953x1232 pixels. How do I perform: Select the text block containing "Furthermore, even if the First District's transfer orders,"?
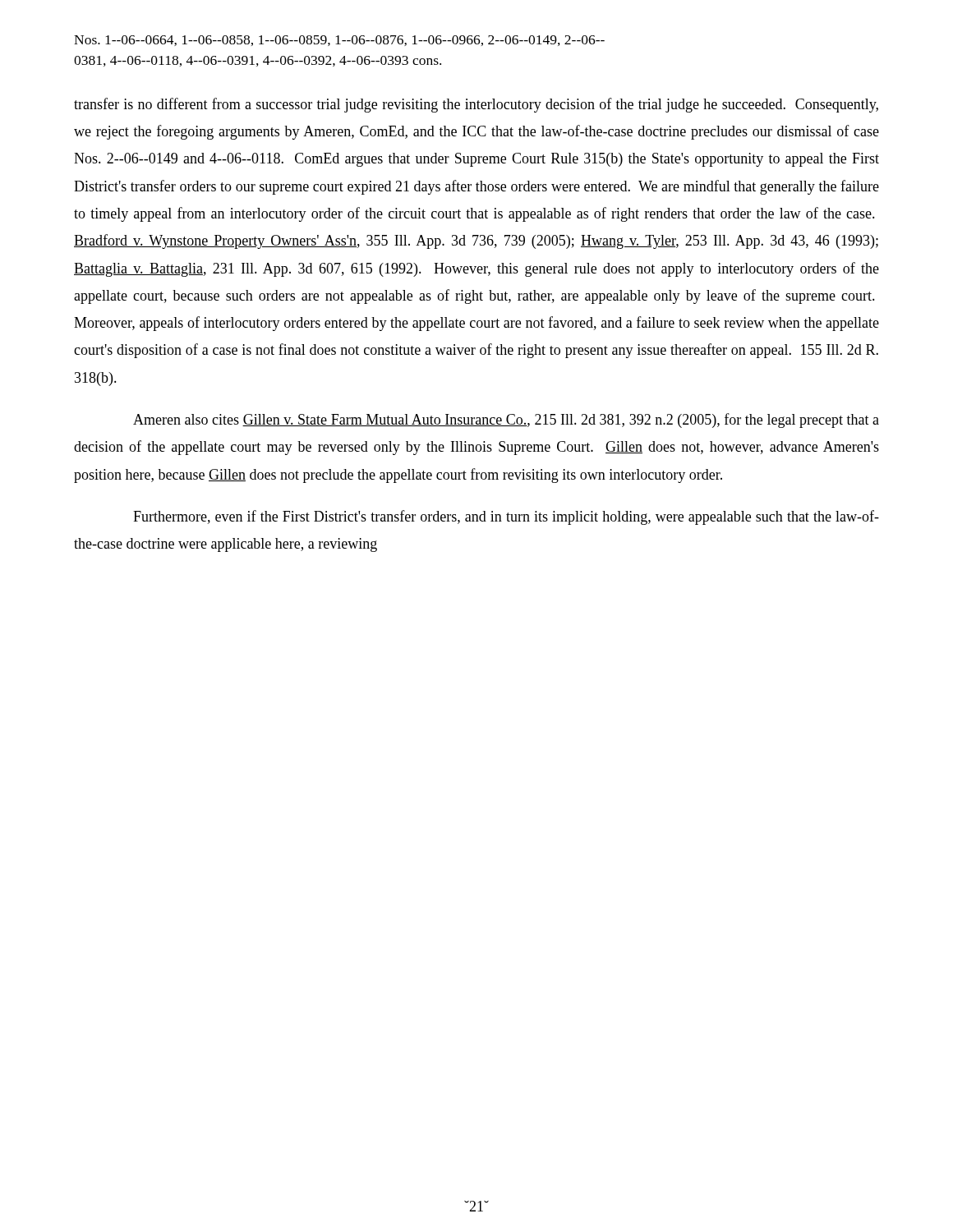tap(476, 530)
